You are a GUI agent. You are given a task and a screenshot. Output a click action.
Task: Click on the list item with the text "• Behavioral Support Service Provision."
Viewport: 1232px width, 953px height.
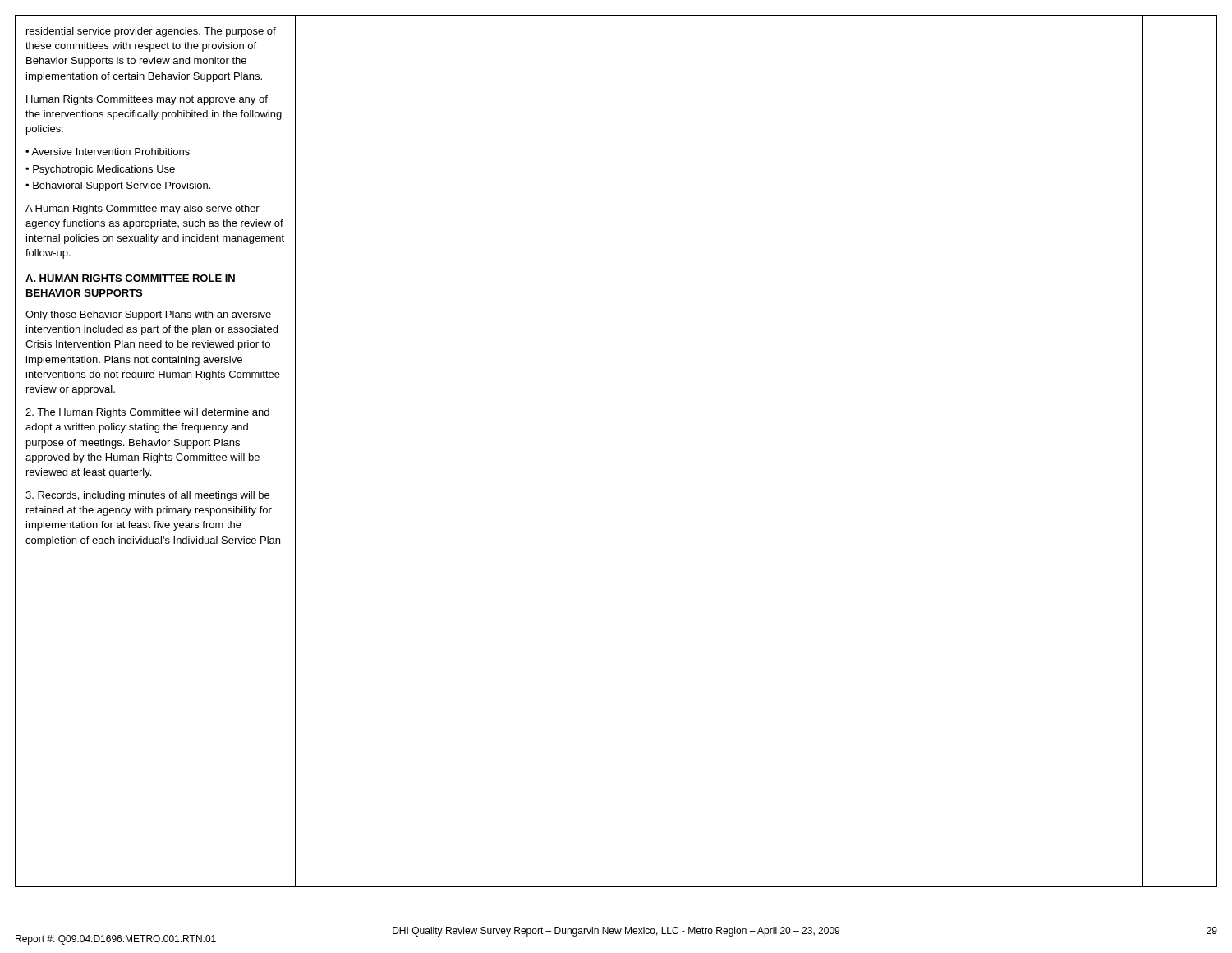[155, 186]
